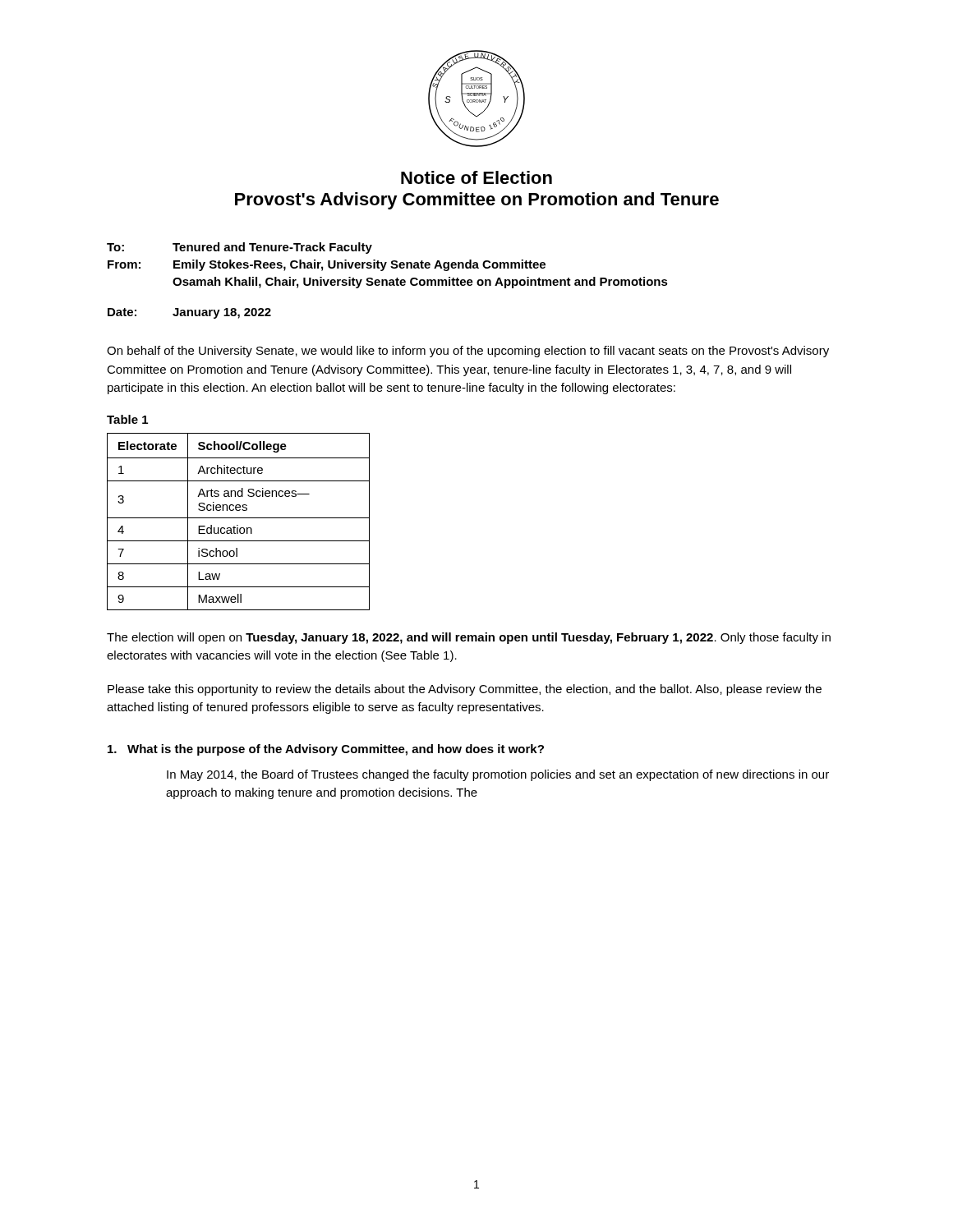953x1232 pixels.
Task: Navigate to the passage starting "What is the purpose"
Action: (326, 748)
